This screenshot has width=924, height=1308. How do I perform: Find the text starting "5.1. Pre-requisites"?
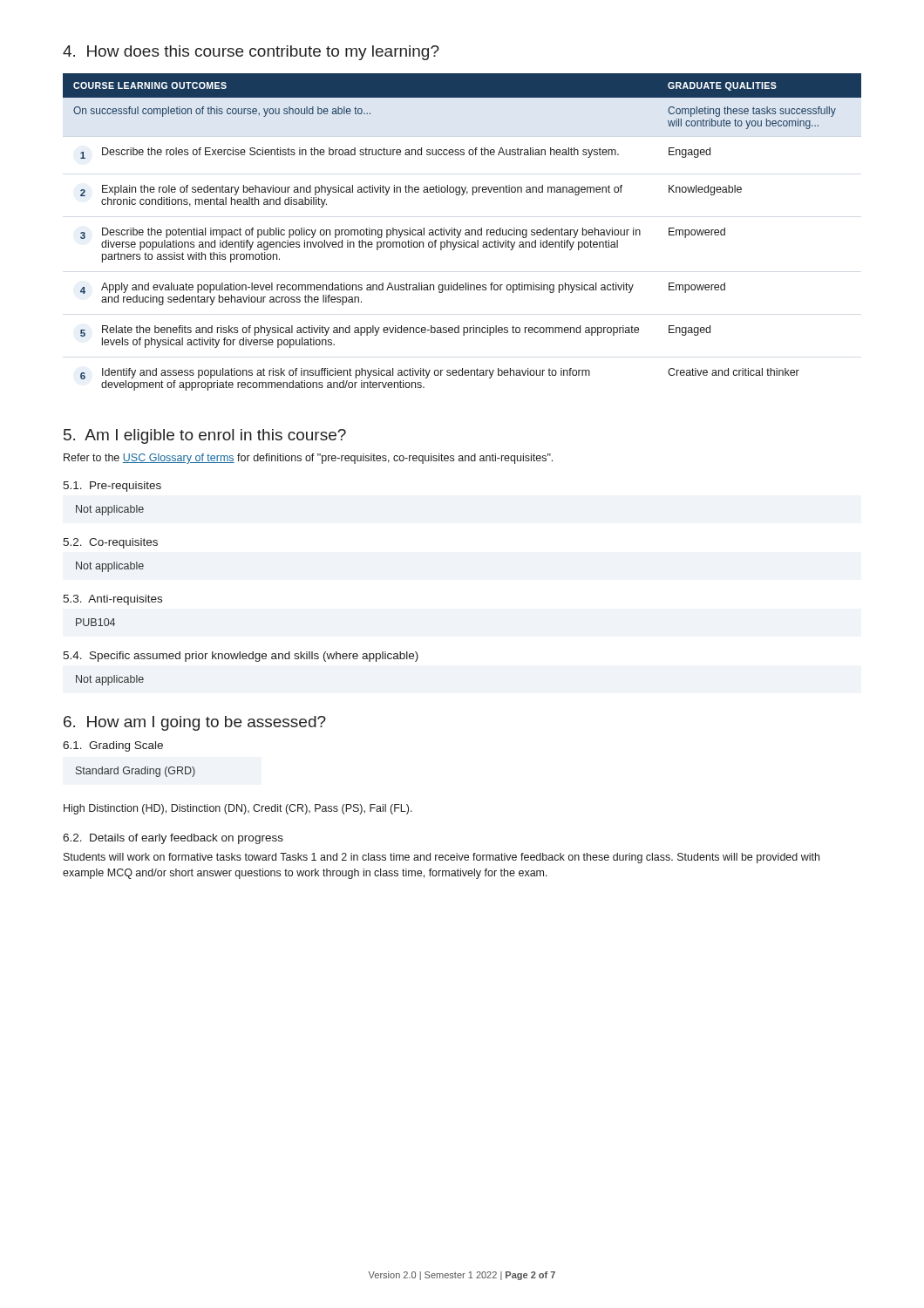[x=112, y=485]
